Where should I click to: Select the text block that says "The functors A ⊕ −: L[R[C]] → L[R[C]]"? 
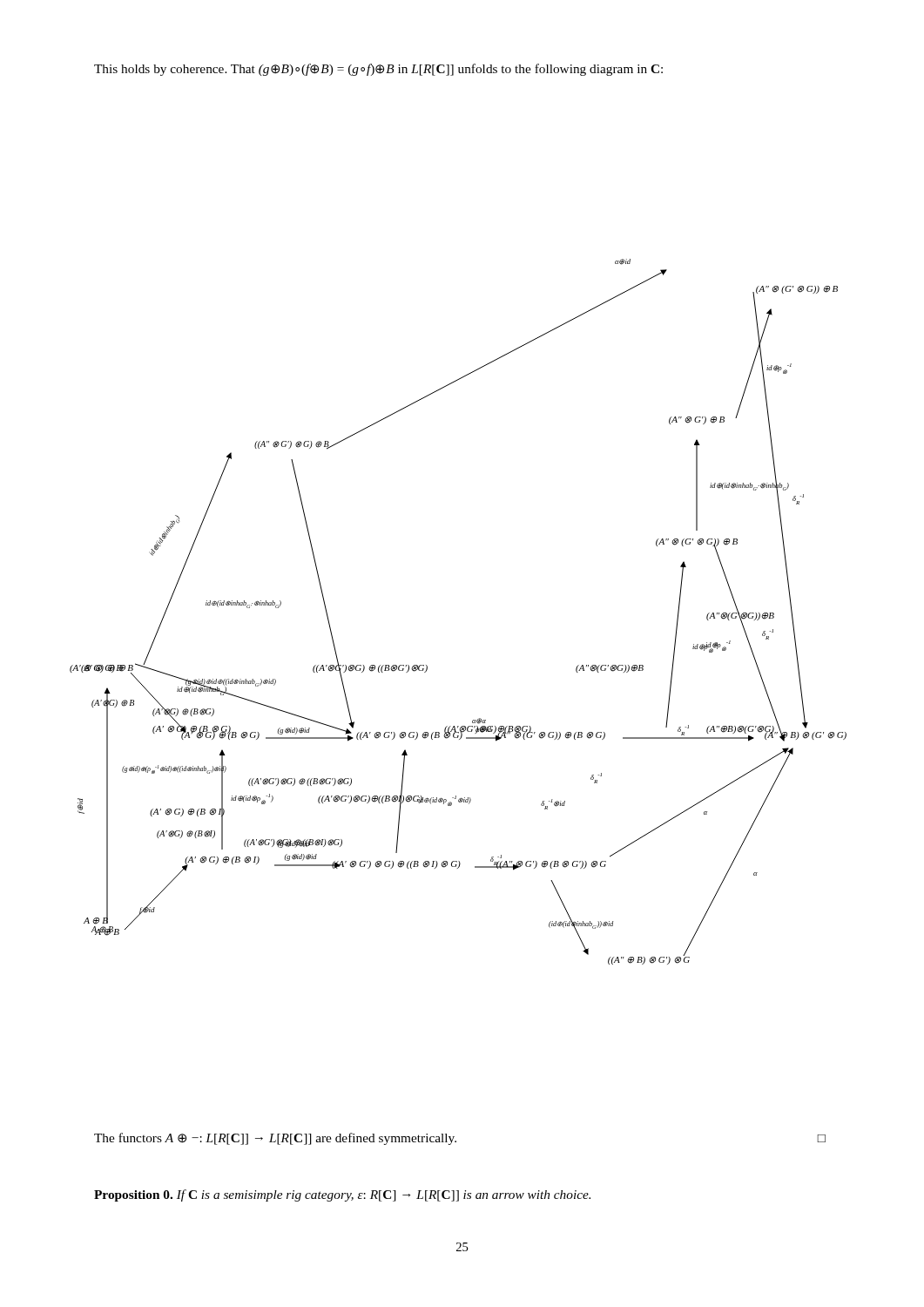460,1138
